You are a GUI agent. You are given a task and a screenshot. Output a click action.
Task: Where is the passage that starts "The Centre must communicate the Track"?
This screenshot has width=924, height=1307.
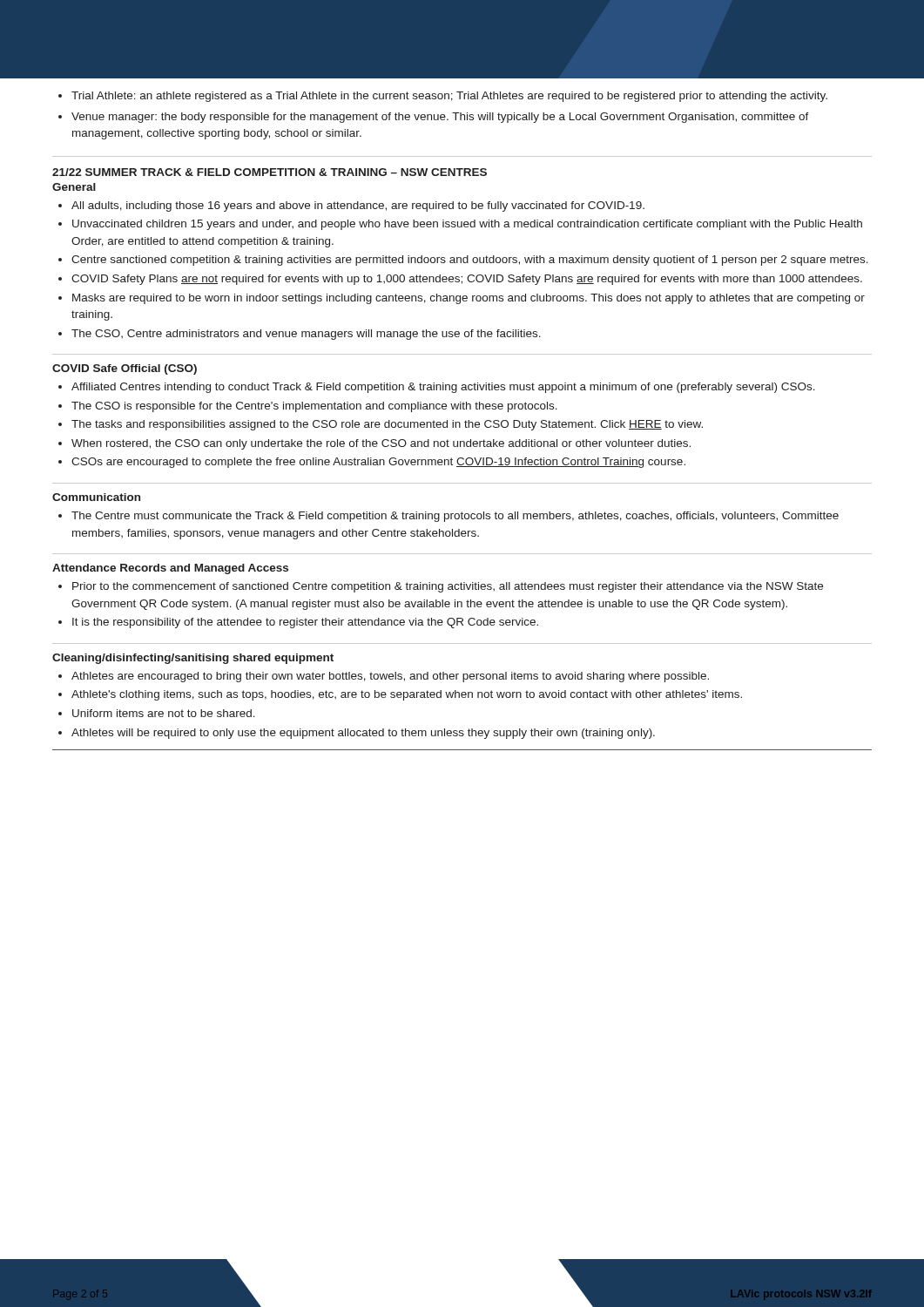[x=462, y=524]
